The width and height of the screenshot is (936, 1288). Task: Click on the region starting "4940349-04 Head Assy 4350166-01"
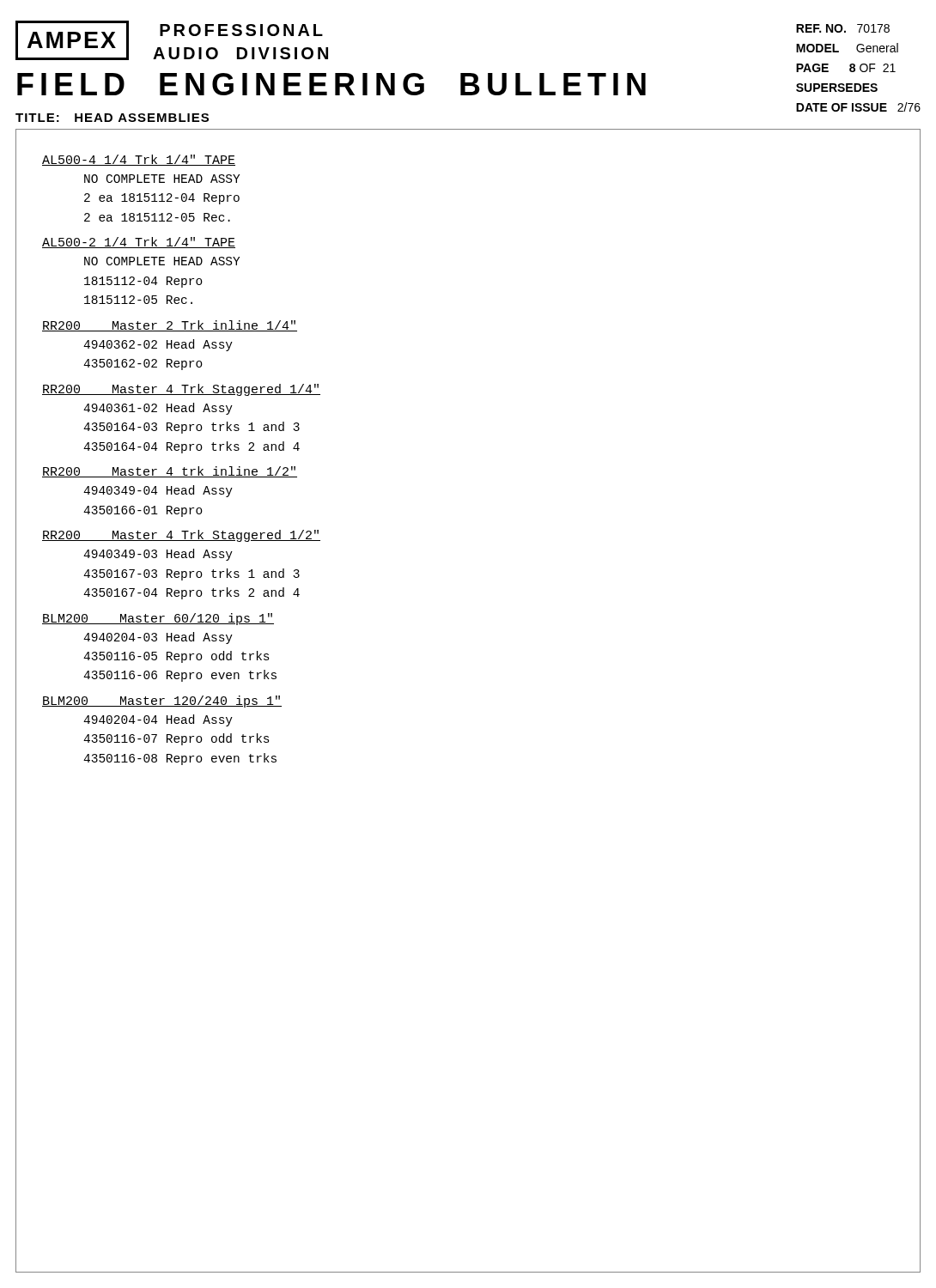coord(158,501)
